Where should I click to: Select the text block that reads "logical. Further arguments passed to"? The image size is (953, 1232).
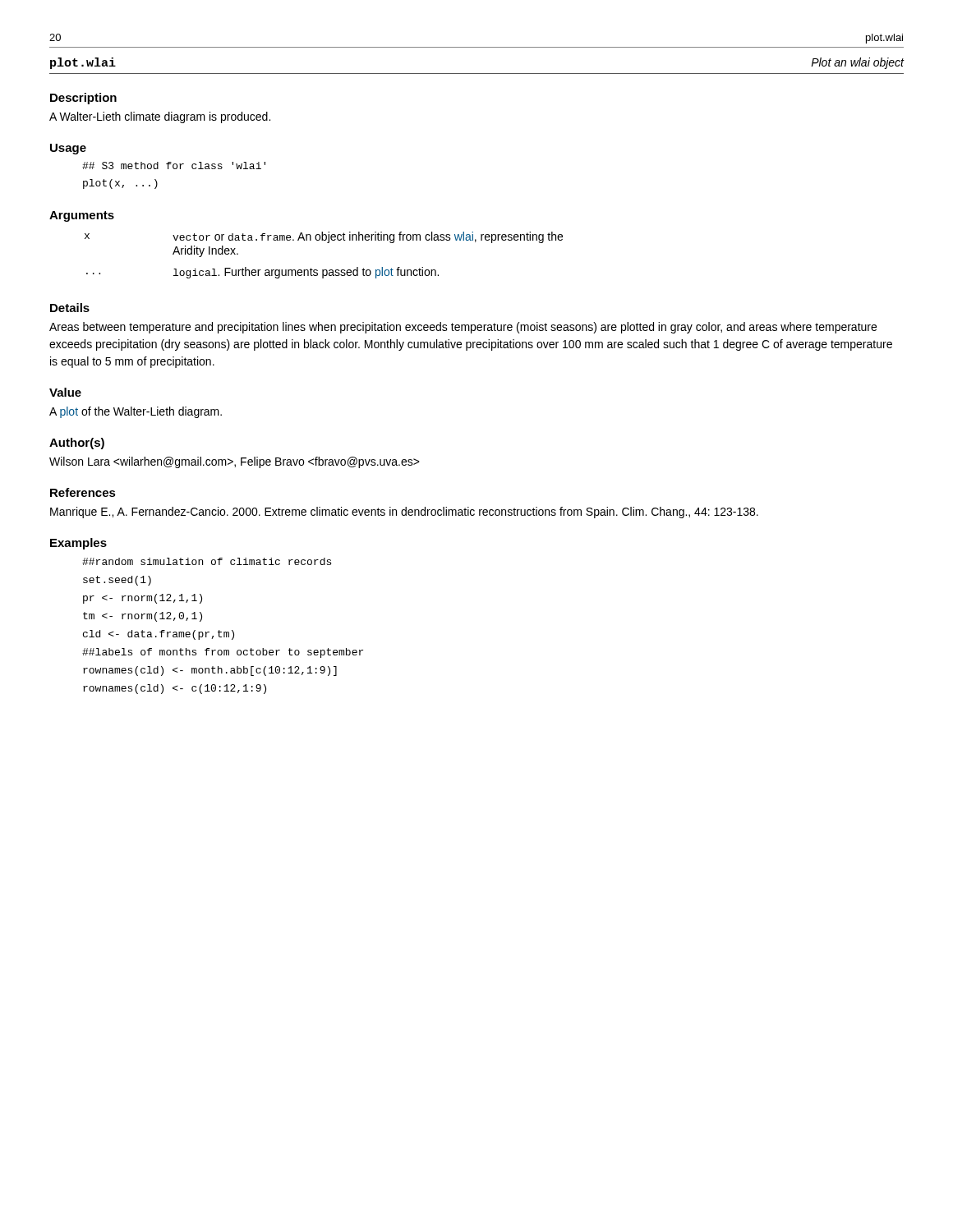coord(306,272)
